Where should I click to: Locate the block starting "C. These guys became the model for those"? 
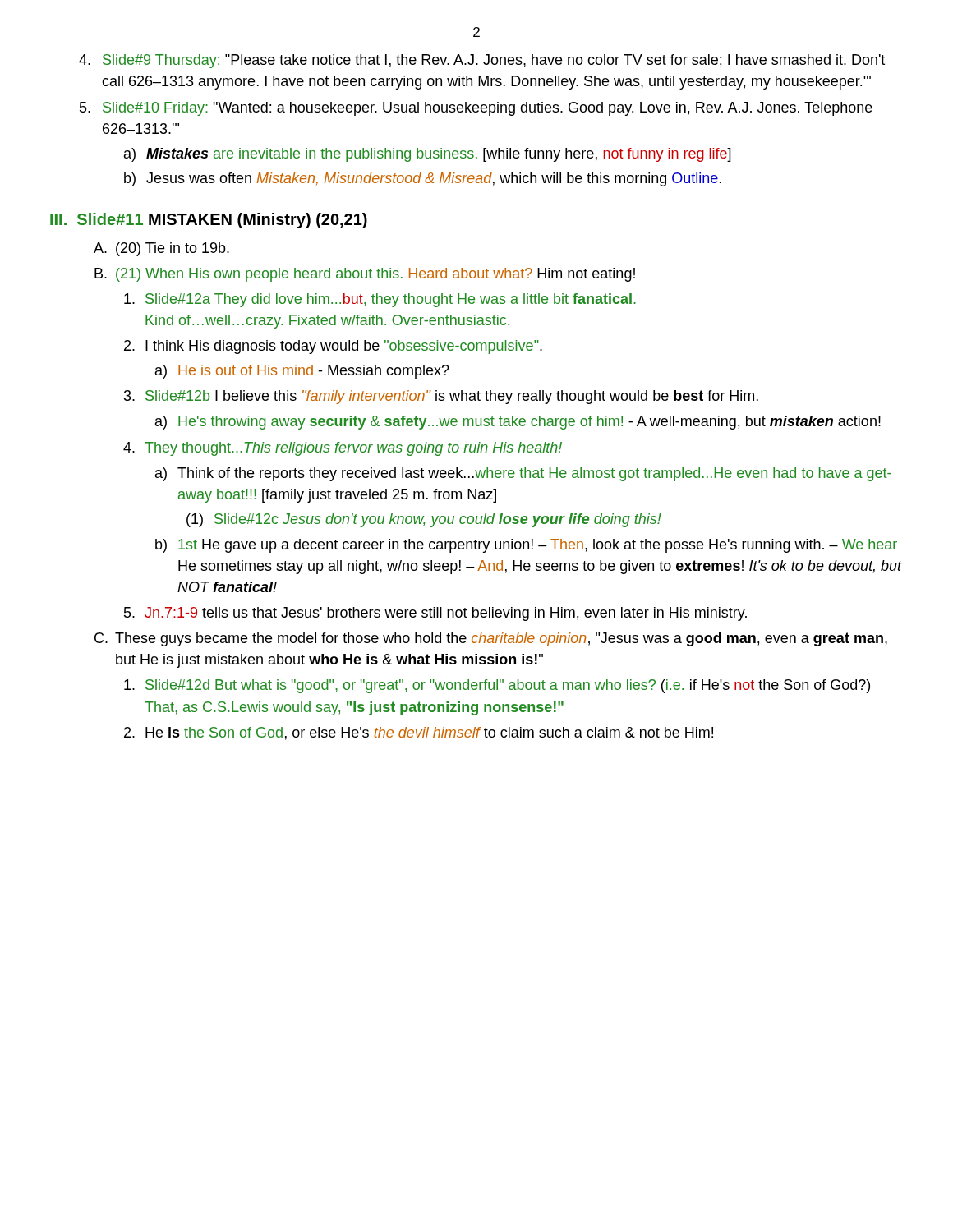click(x=499, y=649)
